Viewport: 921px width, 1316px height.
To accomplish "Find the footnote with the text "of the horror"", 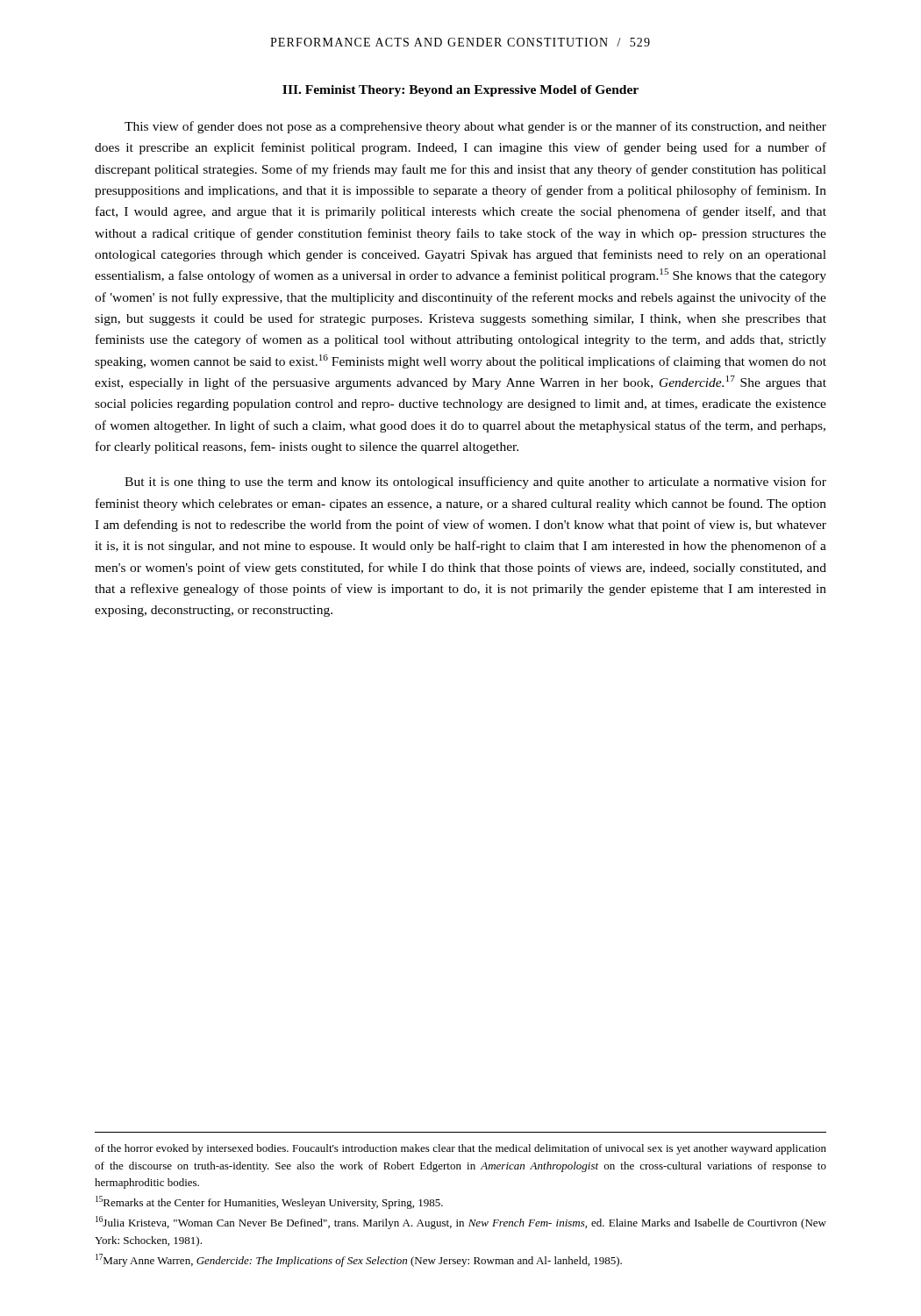I will [x=460, y=1165].
